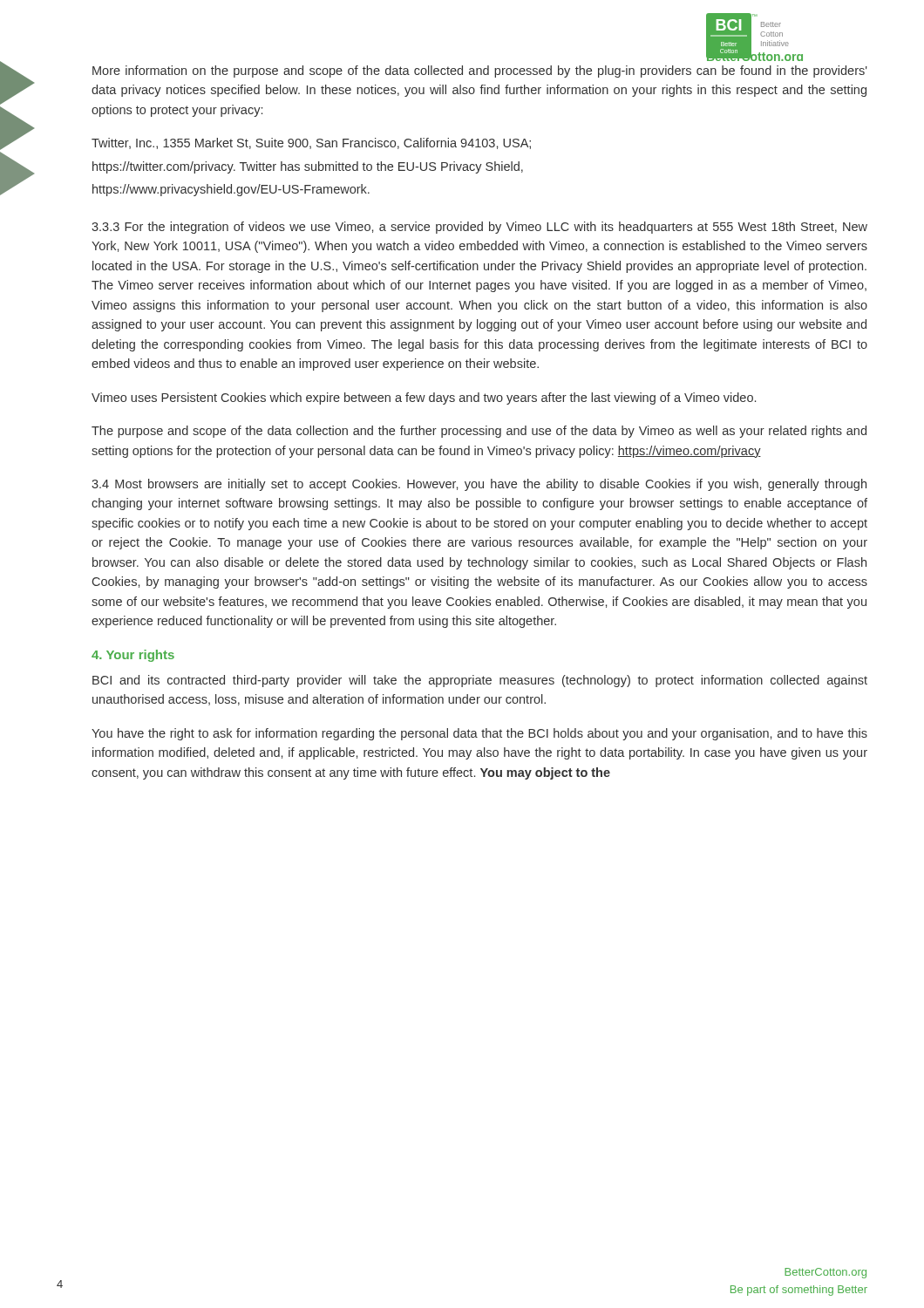Click the passage that begins "3.3 For the integration"
Screen dimensions: 1308x924
479,295
